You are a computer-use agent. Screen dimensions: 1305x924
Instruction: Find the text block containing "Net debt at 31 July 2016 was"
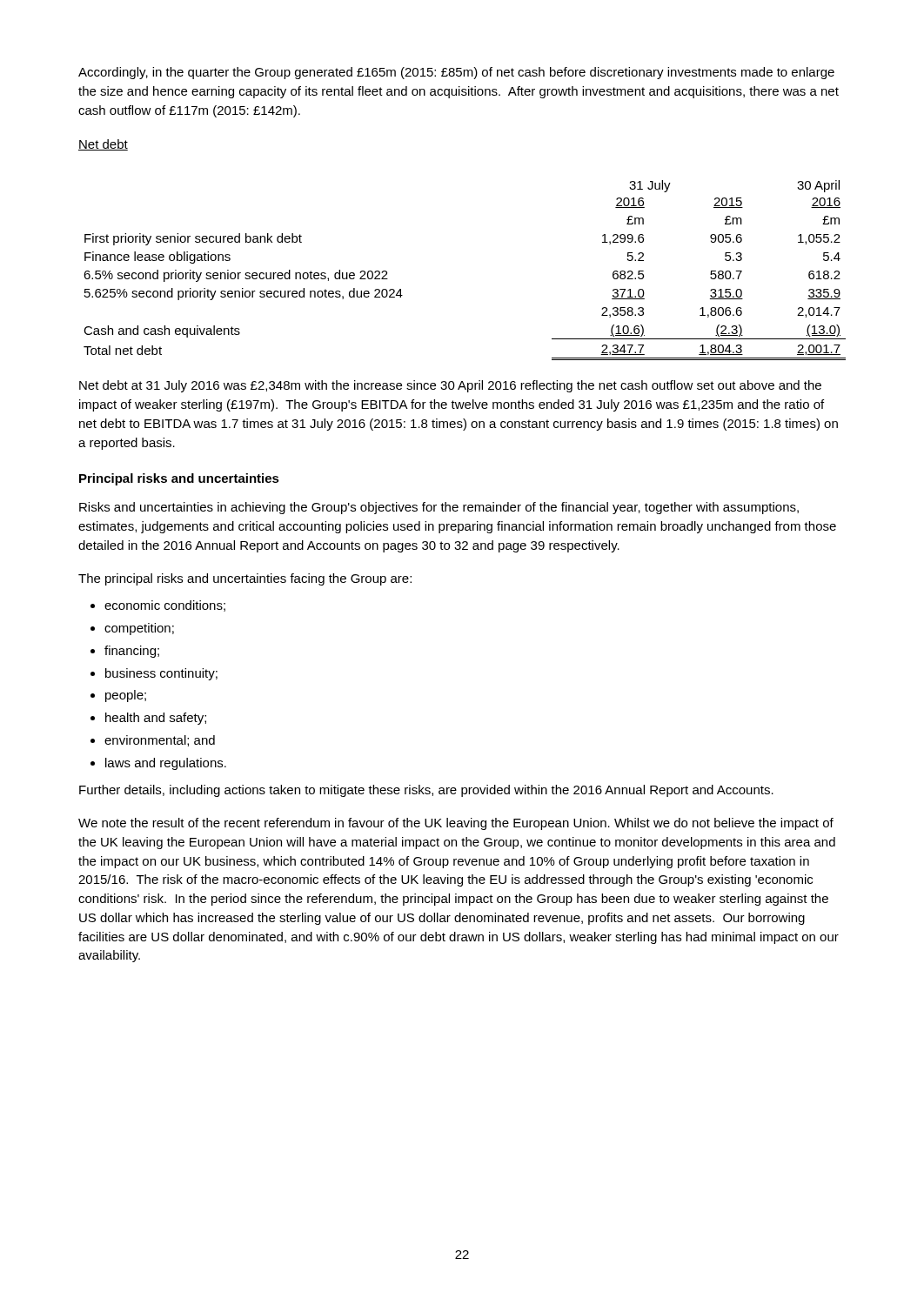pyautogui.click(x=458, y=414)
